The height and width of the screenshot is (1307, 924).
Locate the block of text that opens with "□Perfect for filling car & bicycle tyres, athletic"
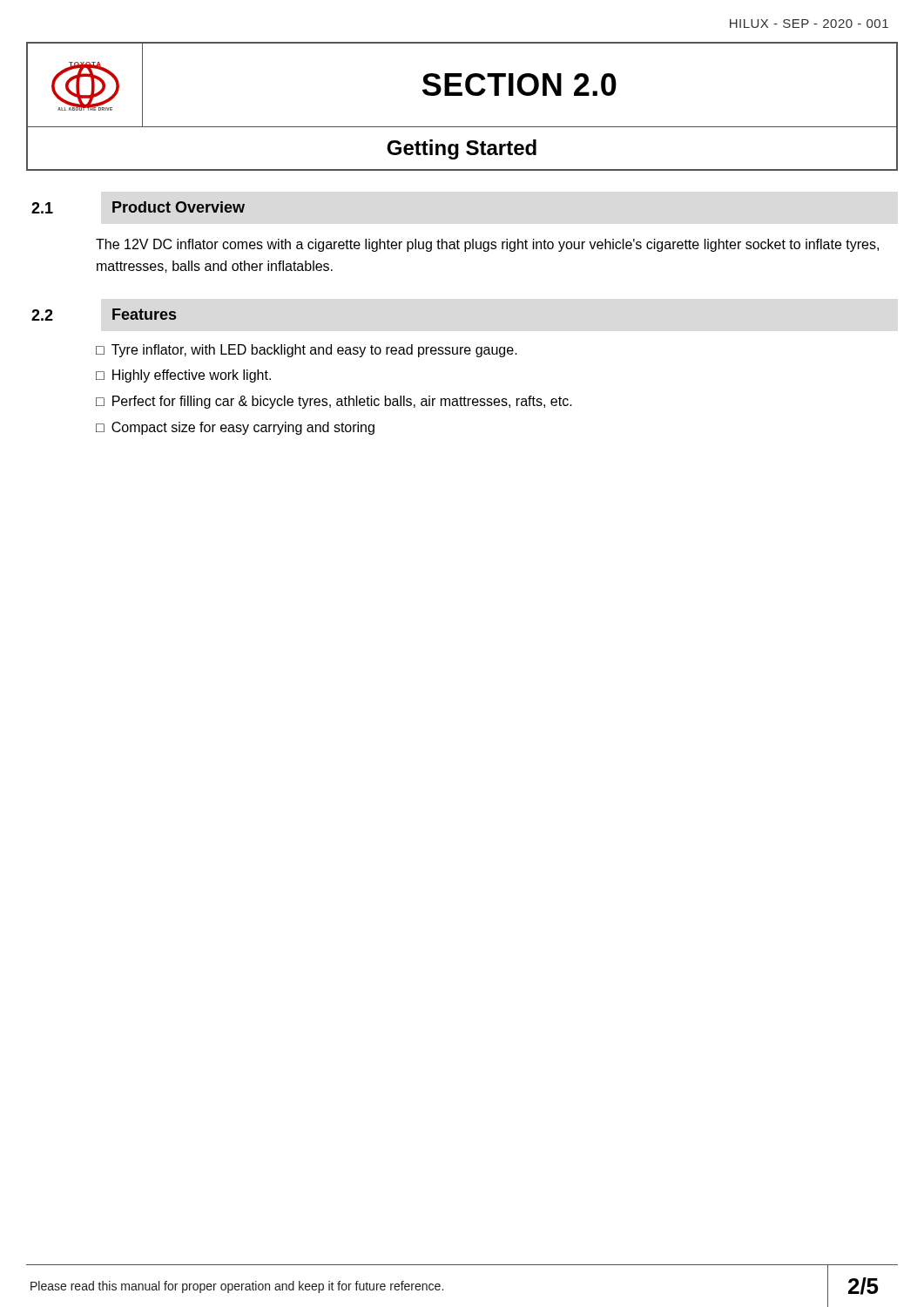[x=334, y=402]
